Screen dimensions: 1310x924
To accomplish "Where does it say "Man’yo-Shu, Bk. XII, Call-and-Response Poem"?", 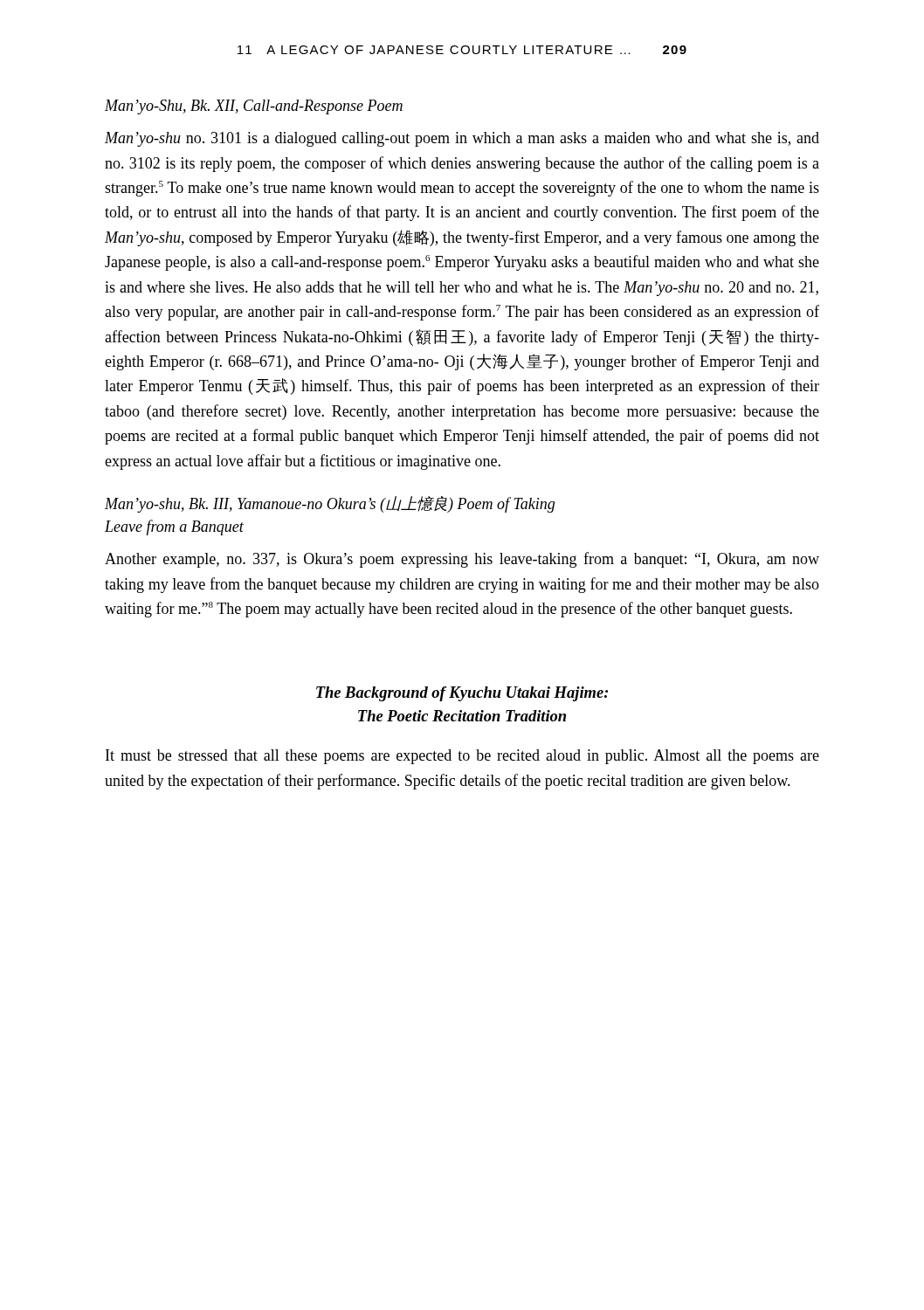I will click(x=254, y=106).
